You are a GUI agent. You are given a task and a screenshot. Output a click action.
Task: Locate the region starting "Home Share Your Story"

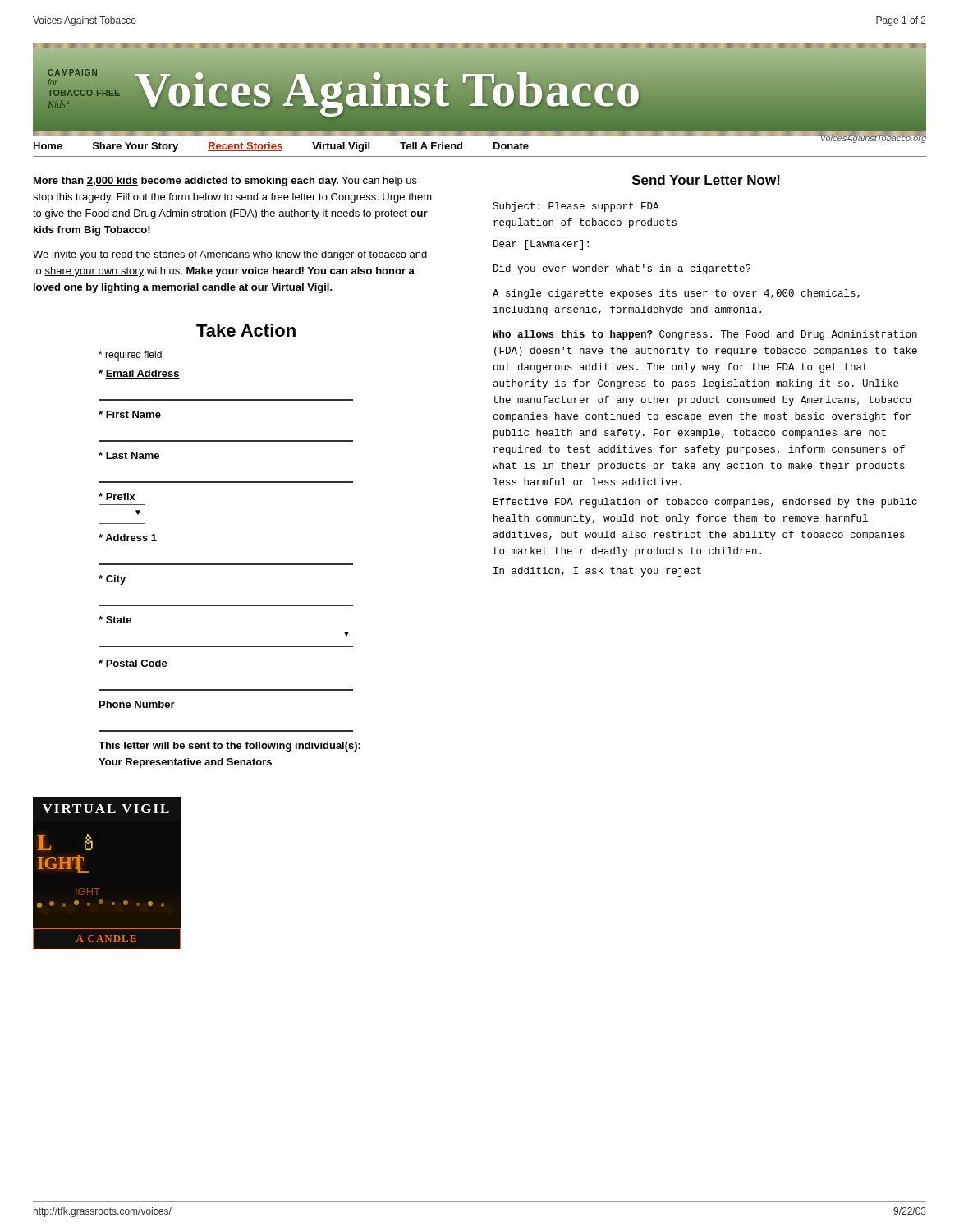[281, 146]
